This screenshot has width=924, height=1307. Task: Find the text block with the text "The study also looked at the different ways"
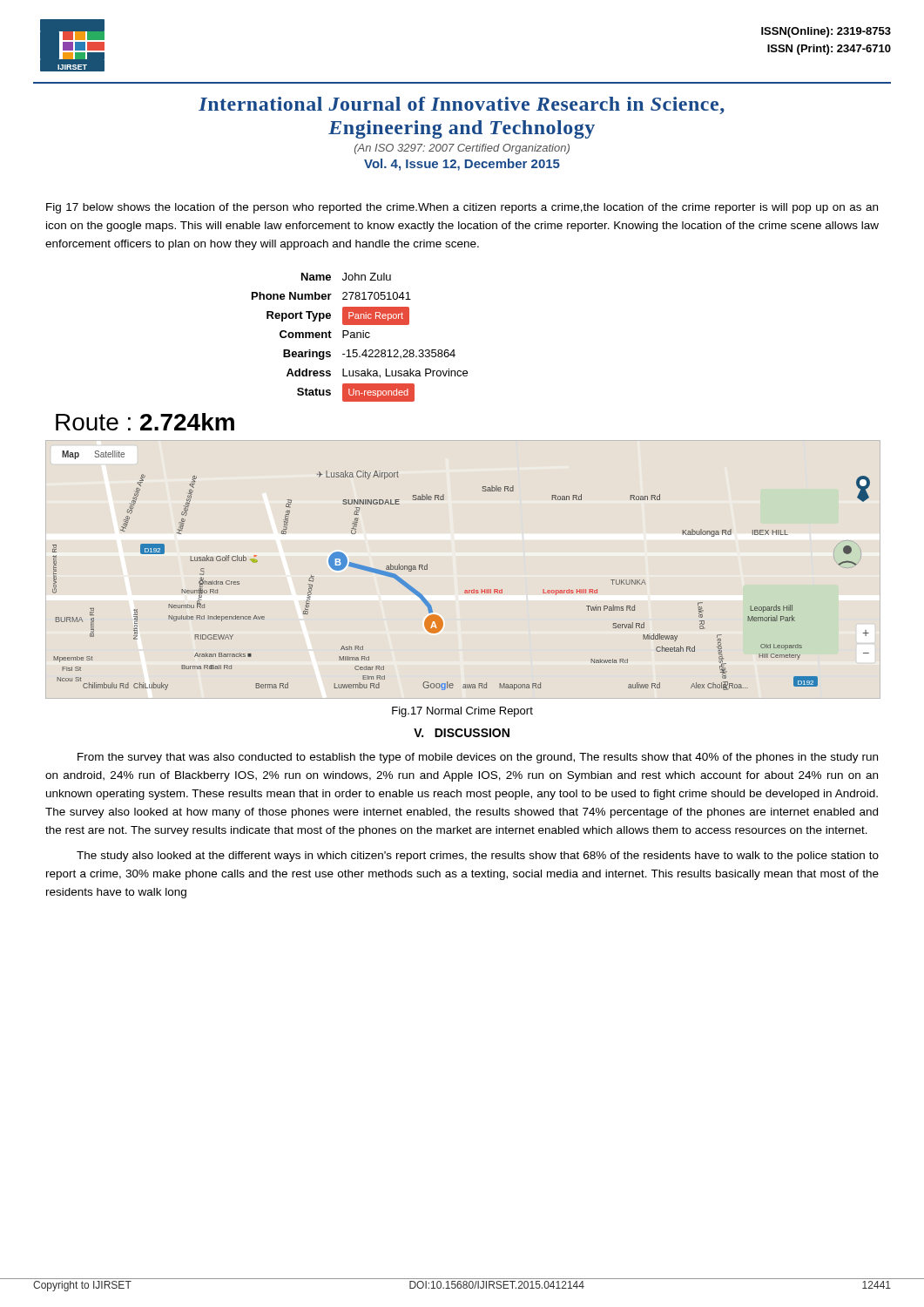point(462,873)
